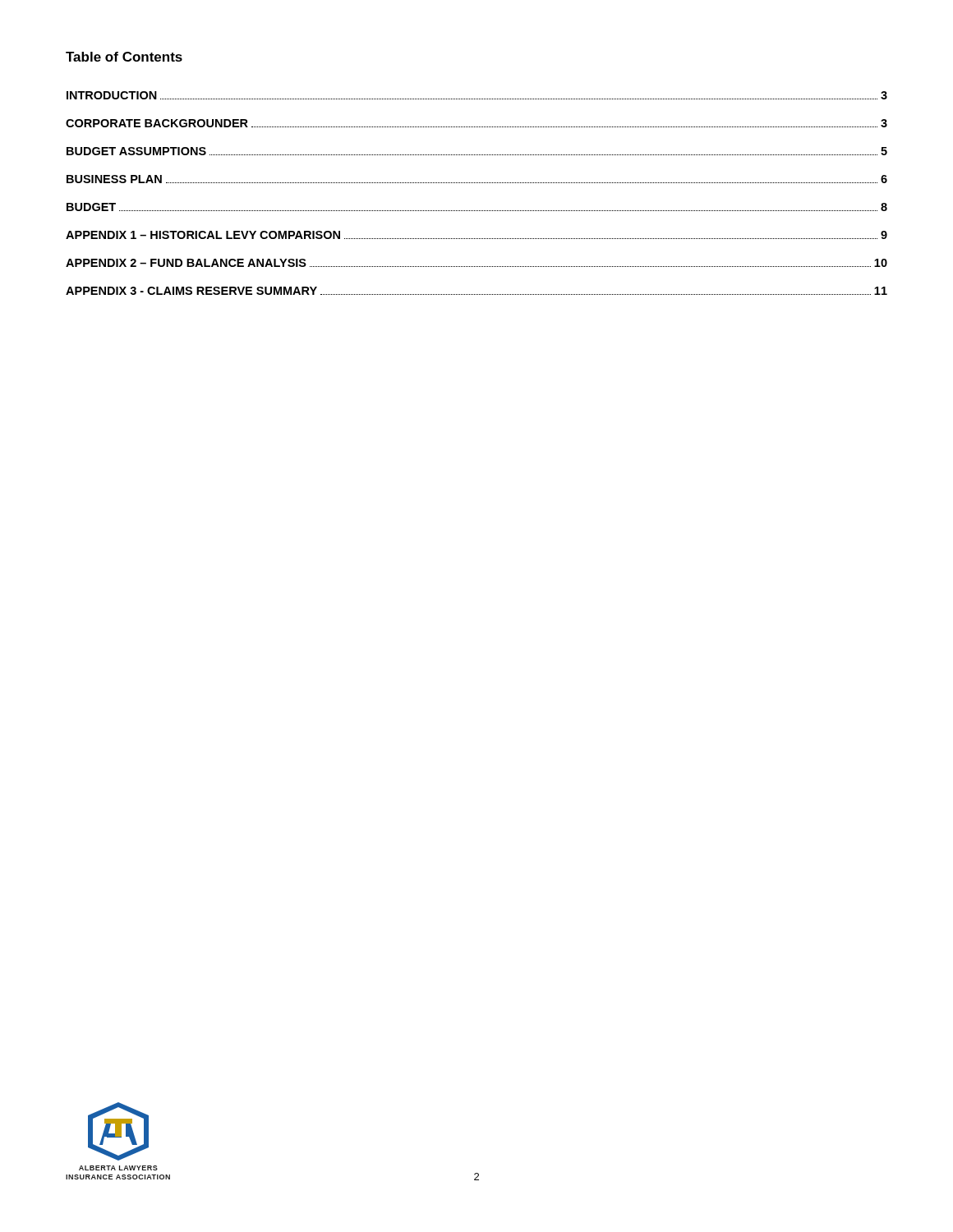Screen dimensions: 1232x953
Task: Select the list item that says "INTRODUCTION 3"
Action: [476, 95]
